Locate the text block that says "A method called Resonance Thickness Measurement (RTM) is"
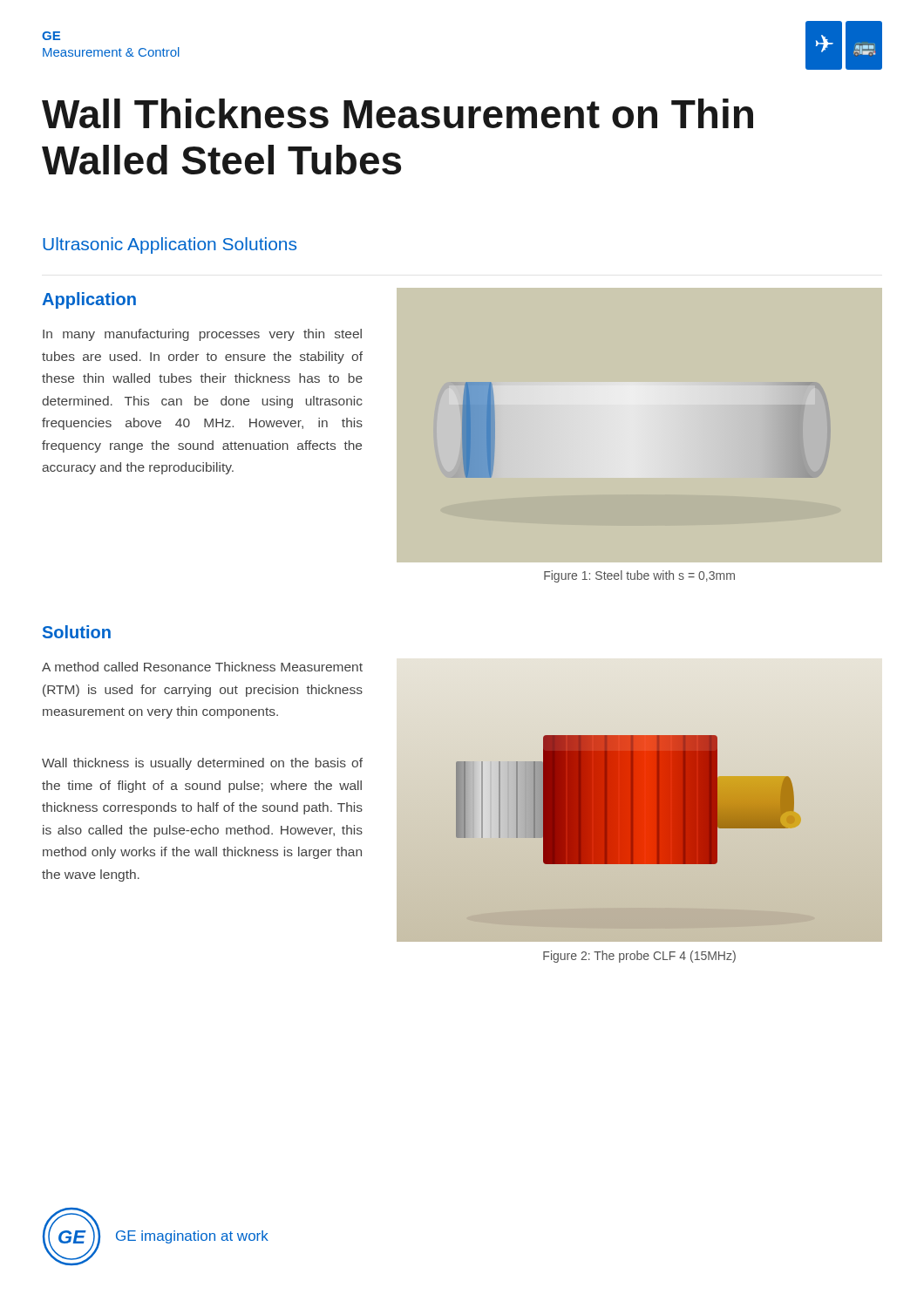 coord(202,689)
